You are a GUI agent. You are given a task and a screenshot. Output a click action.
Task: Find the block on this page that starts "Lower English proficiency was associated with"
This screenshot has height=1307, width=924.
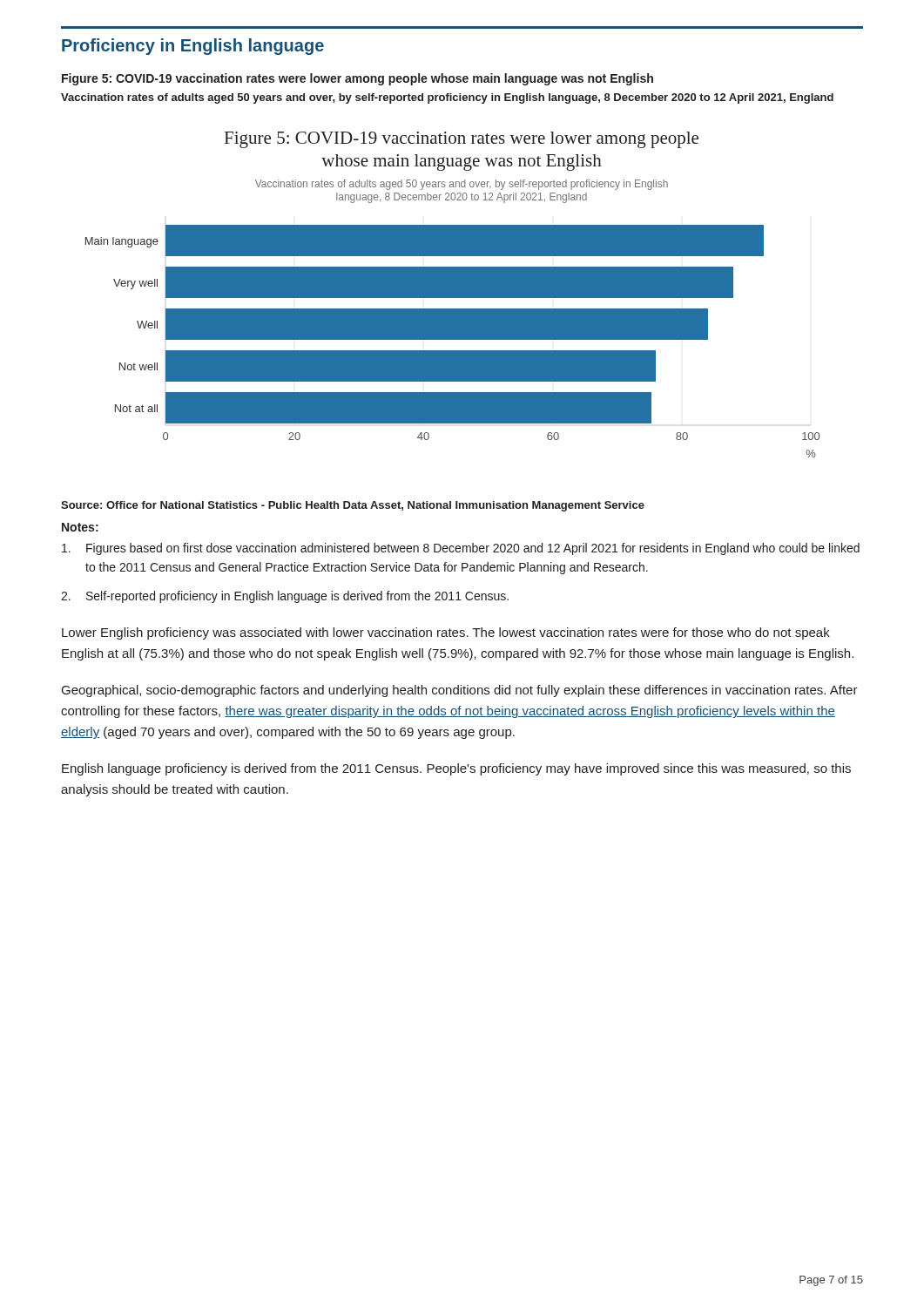458,643
